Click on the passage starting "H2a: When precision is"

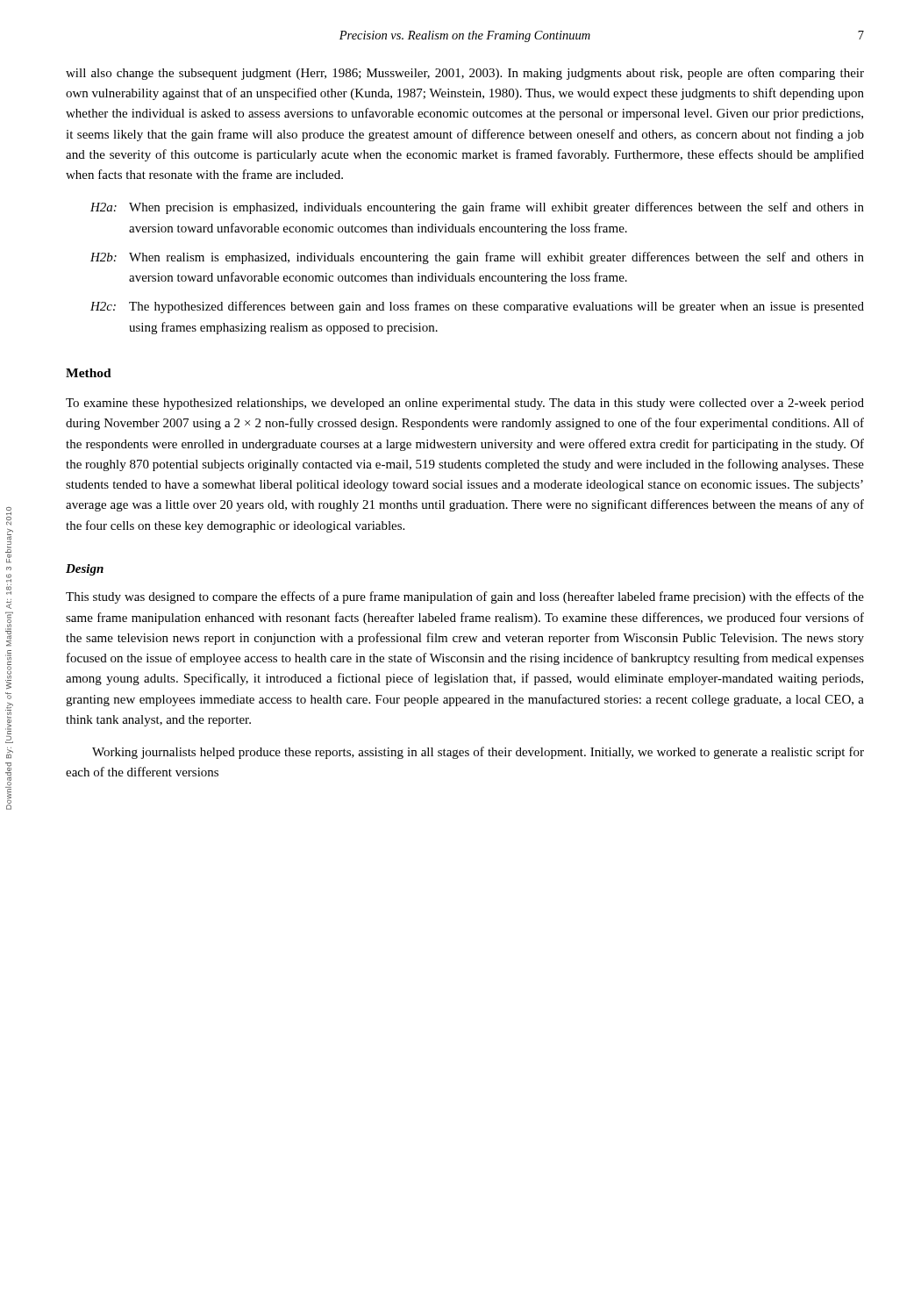pyautogui.click(x=477, y=218)
